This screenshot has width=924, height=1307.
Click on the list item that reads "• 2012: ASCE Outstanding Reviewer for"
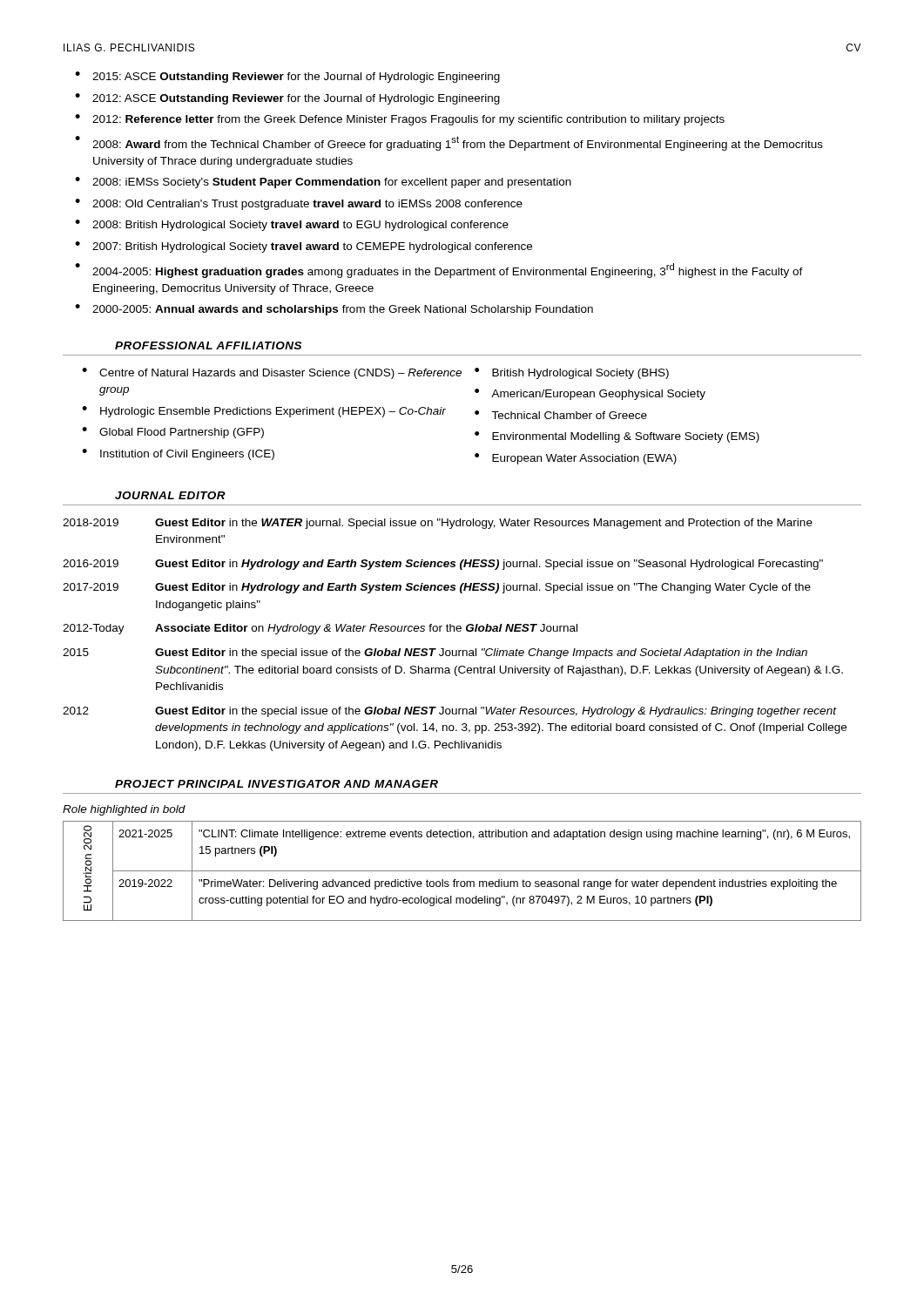288,98
